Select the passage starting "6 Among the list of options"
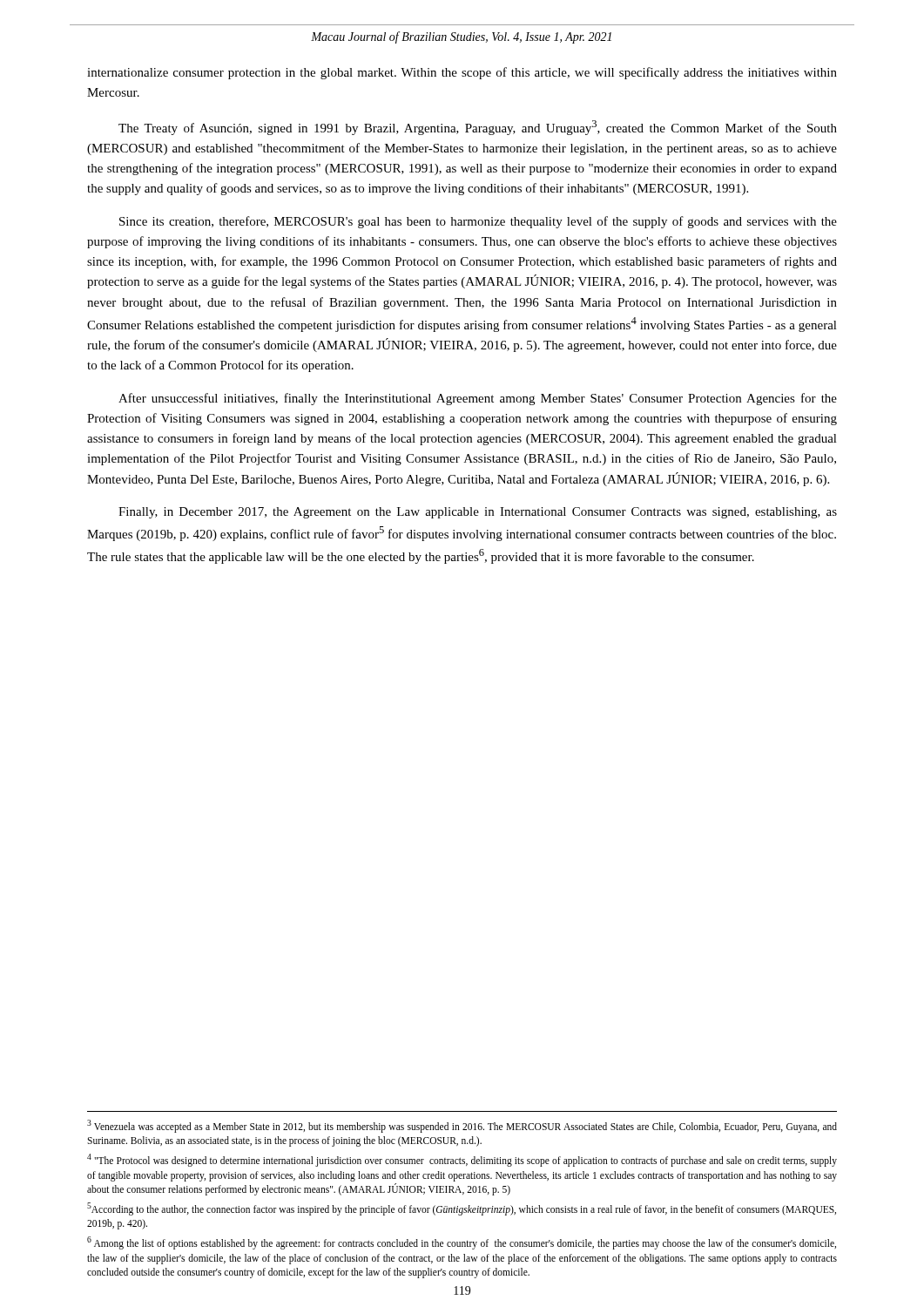Viewport: 924px width, 1307px height. pyautogui.click(x=462, y=1256)
